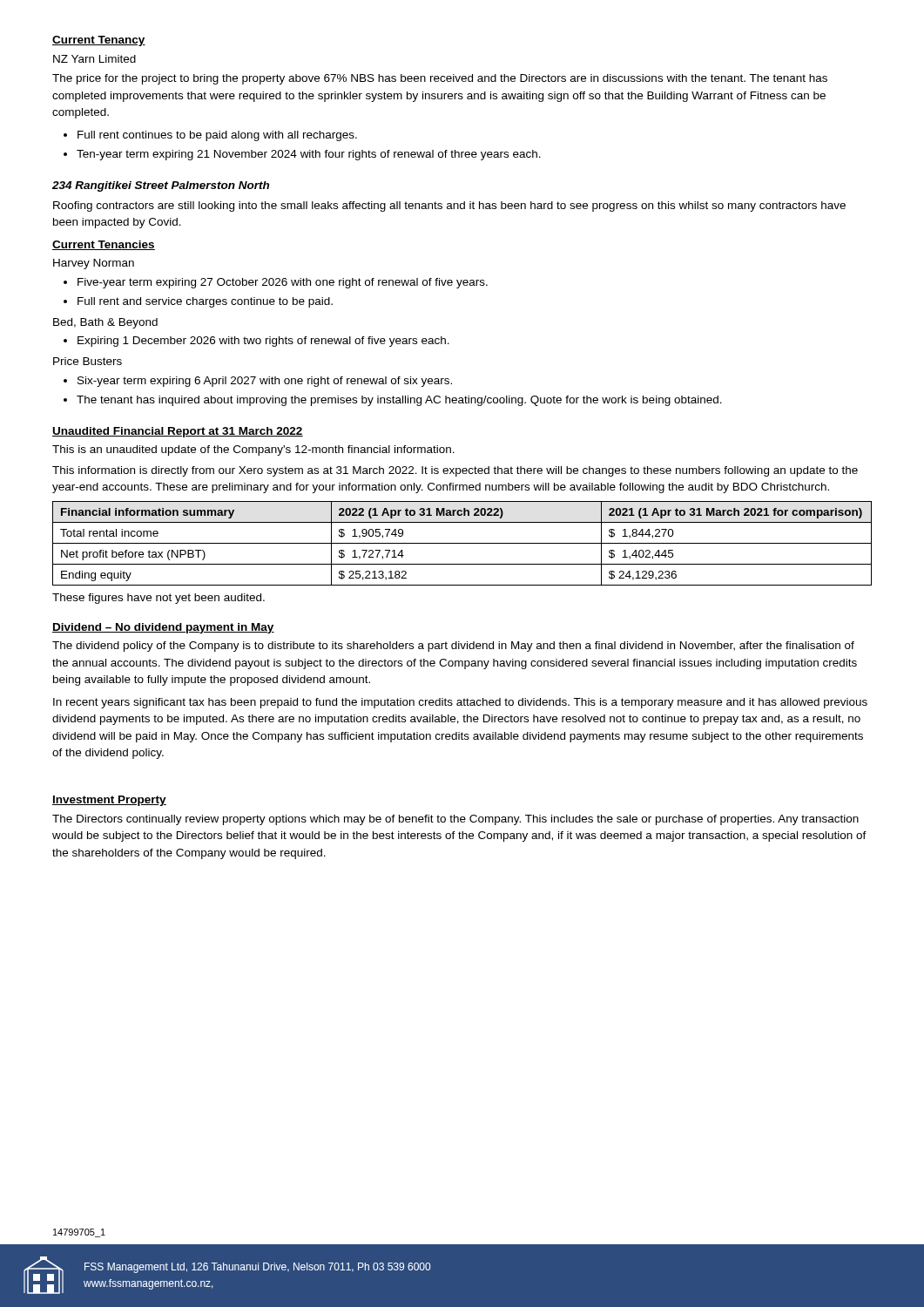Select the text block starting "Full rent continues to be"
The width and height of the screenshot is (924, 1307).
(210, 136)
